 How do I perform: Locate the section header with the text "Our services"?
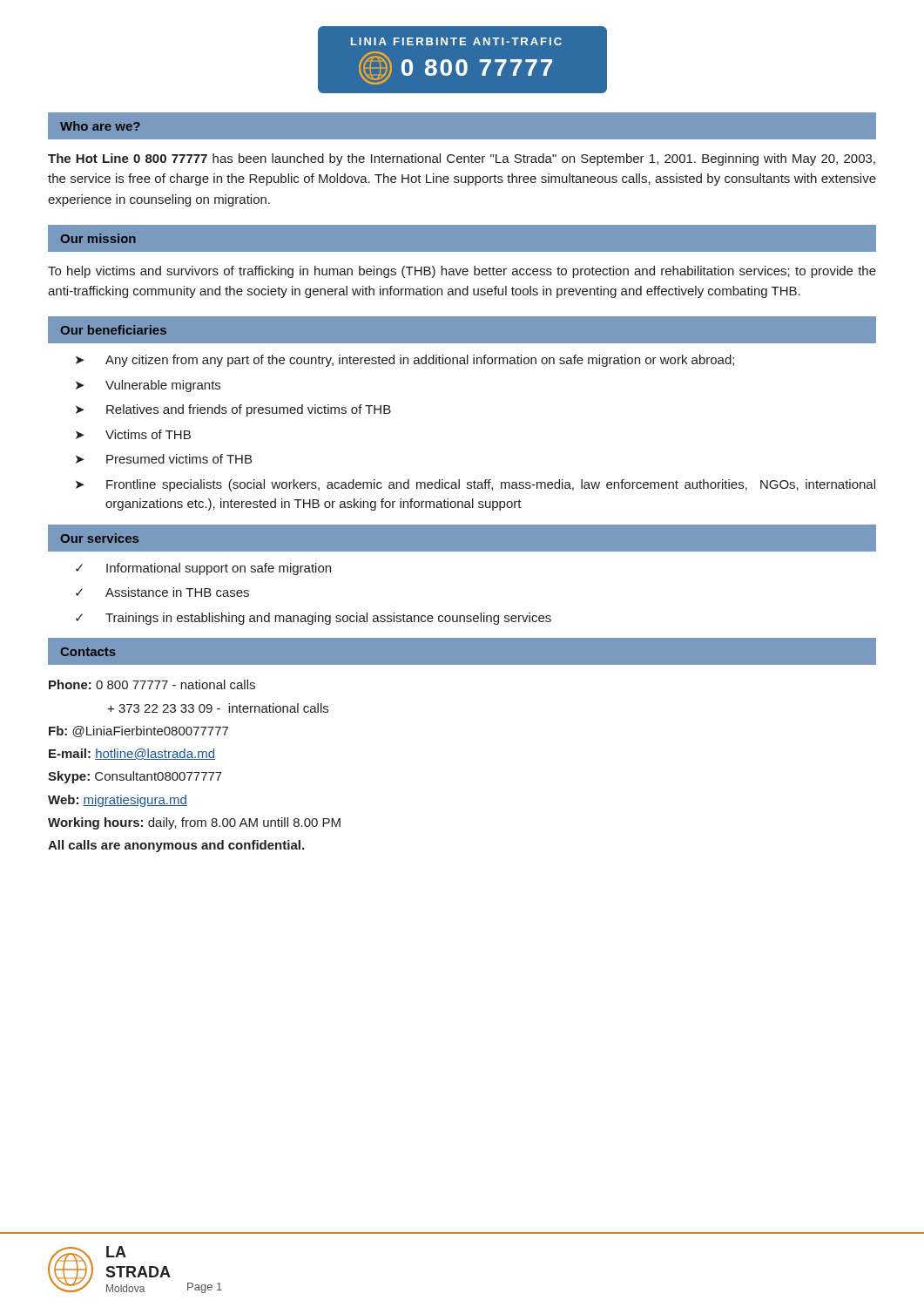[x=100, y=538]
